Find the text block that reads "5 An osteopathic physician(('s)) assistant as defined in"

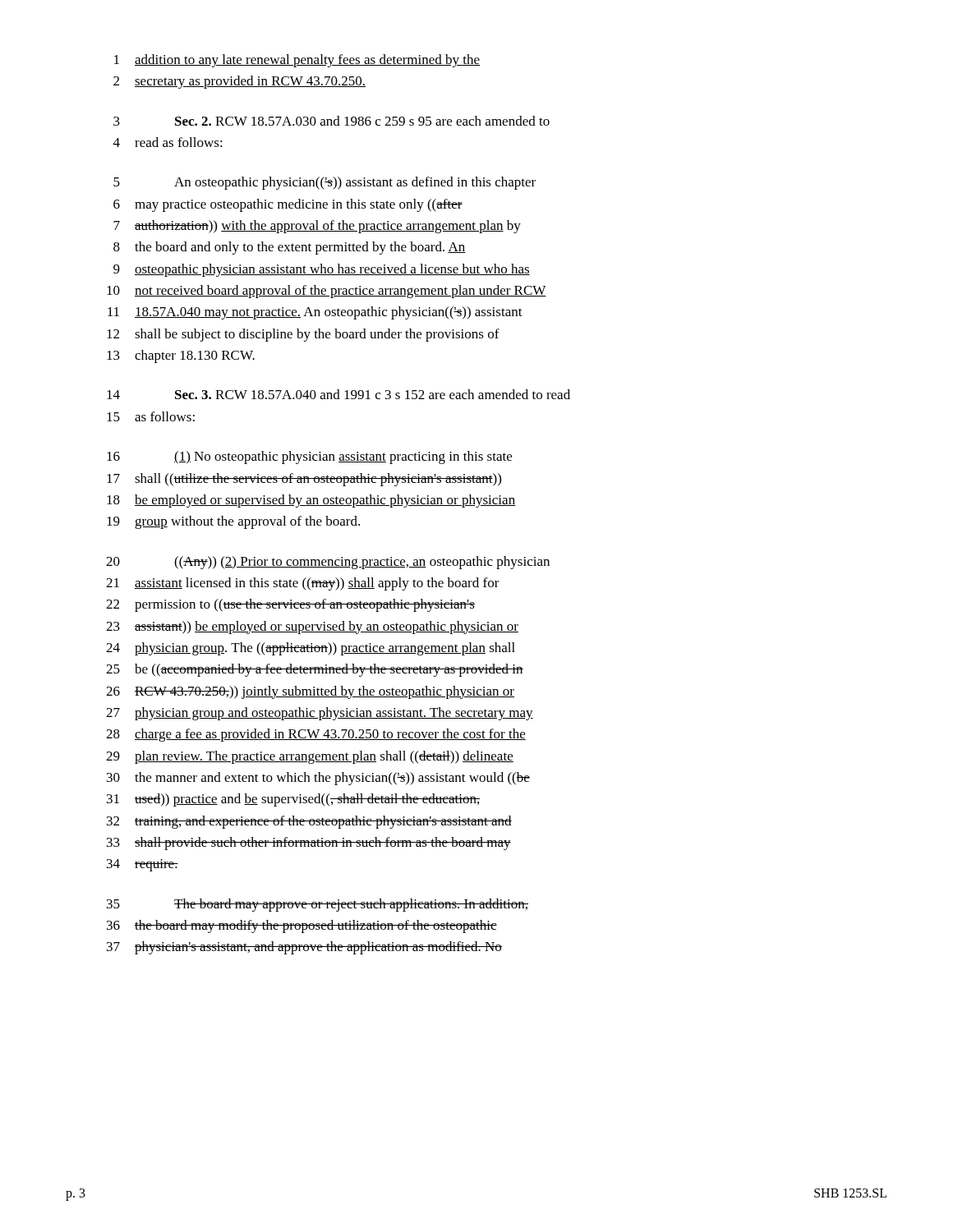click(476, 269)
